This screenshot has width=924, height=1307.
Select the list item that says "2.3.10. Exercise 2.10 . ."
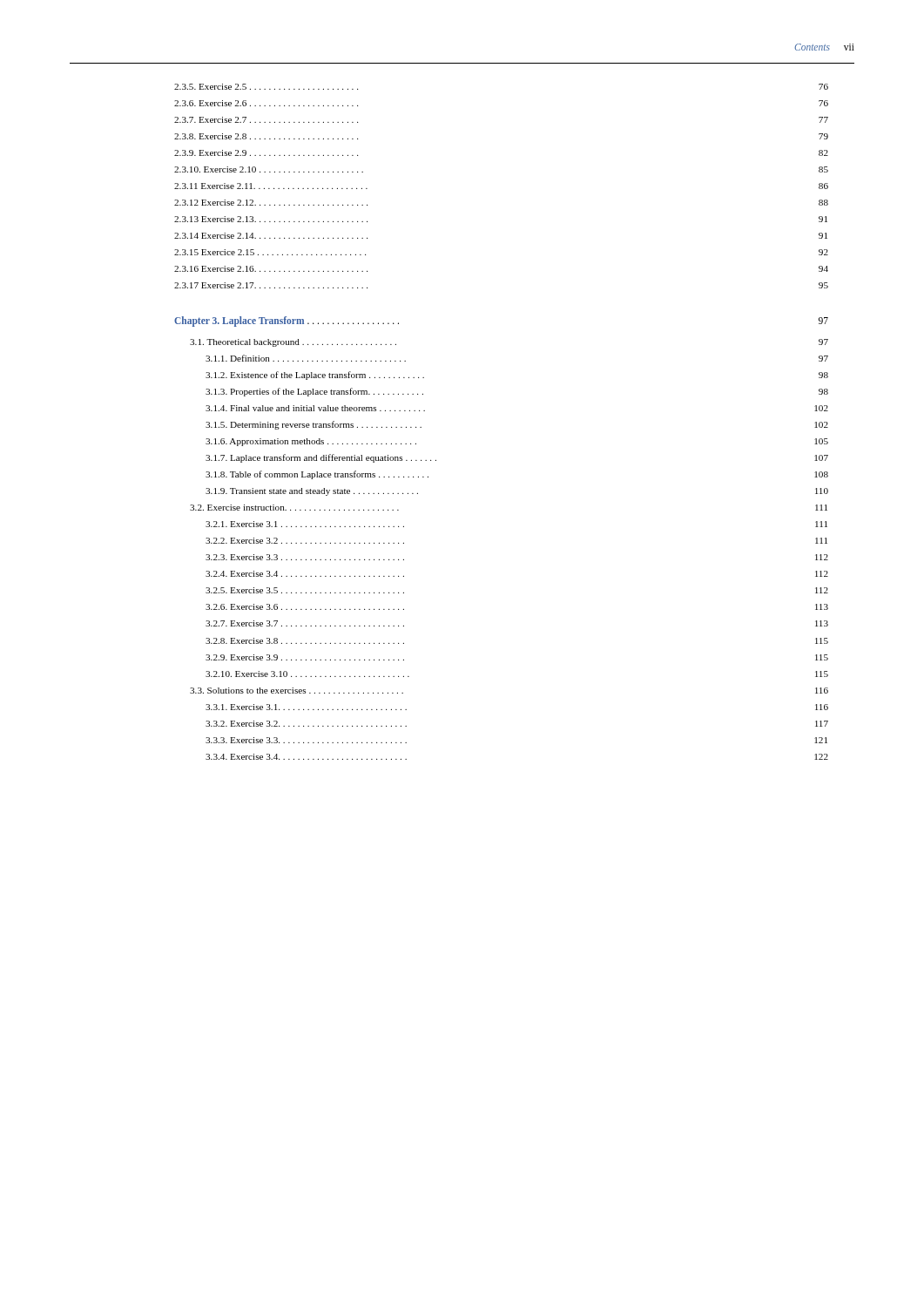[x=219, y=169]
